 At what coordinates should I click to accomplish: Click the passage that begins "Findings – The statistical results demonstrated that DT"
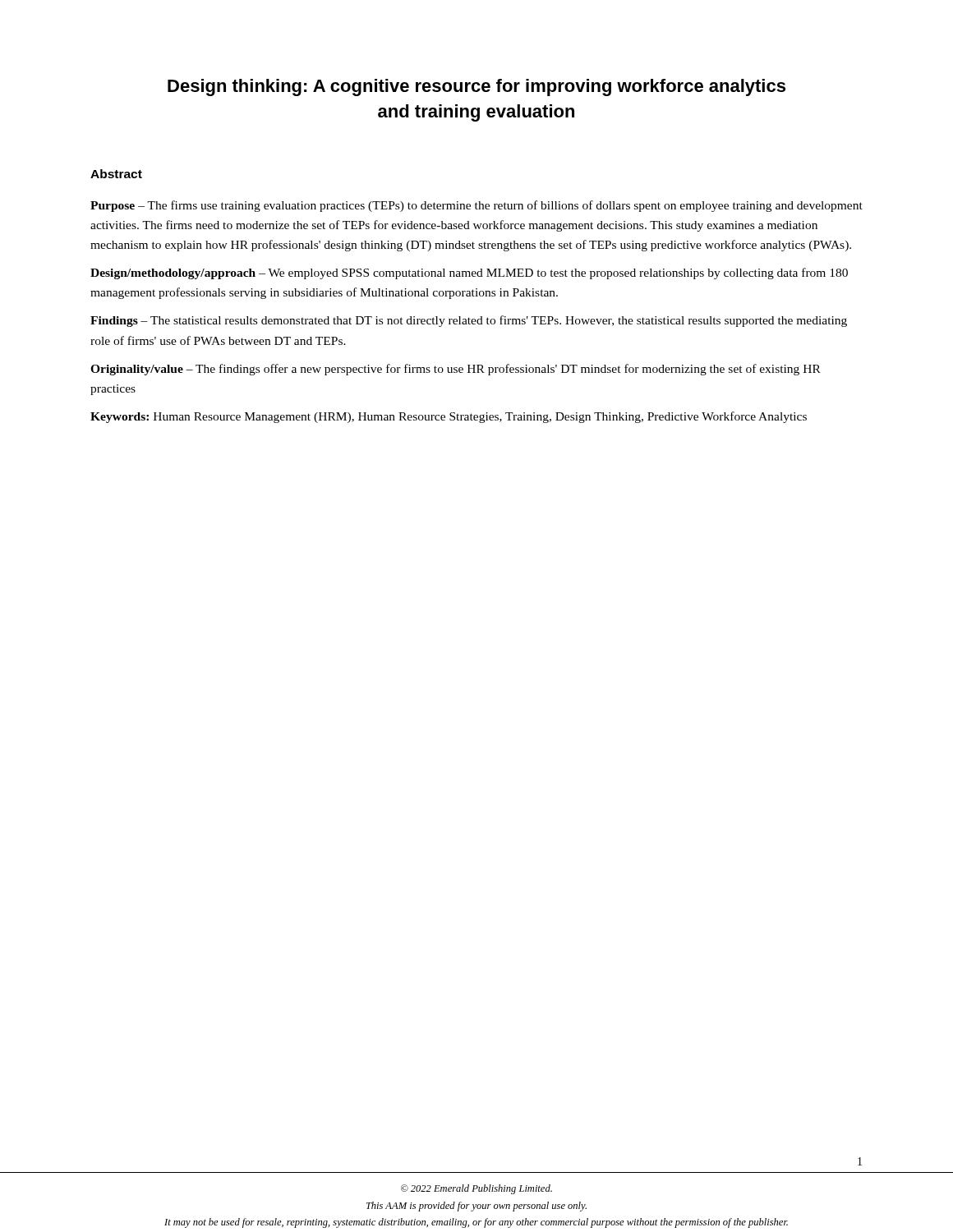coord(476,331)
